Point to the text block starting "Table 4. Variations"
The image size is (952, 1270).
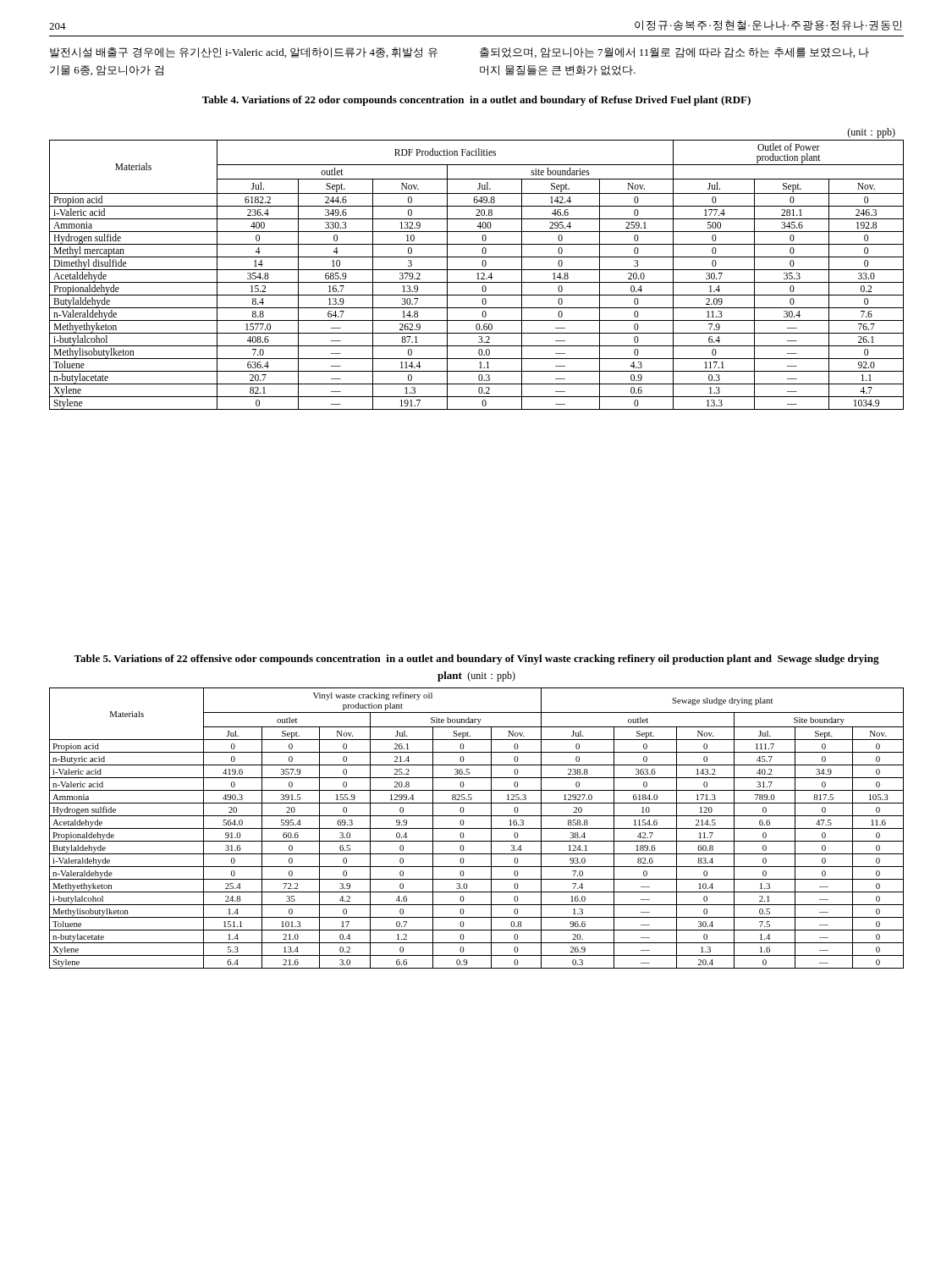476,99
